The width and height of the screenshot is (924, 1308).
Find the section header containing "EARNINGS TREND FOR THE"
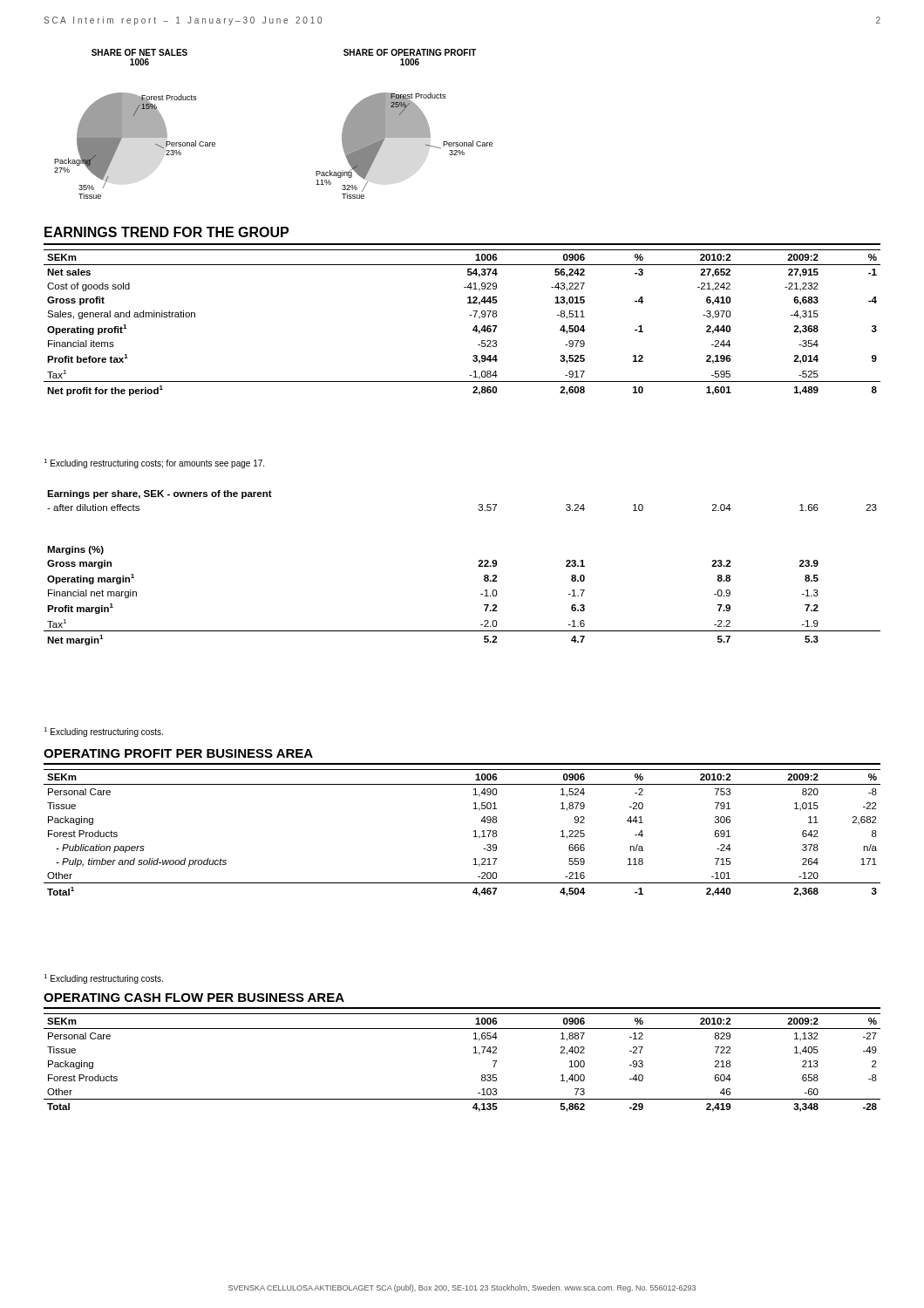coord(462,235)
